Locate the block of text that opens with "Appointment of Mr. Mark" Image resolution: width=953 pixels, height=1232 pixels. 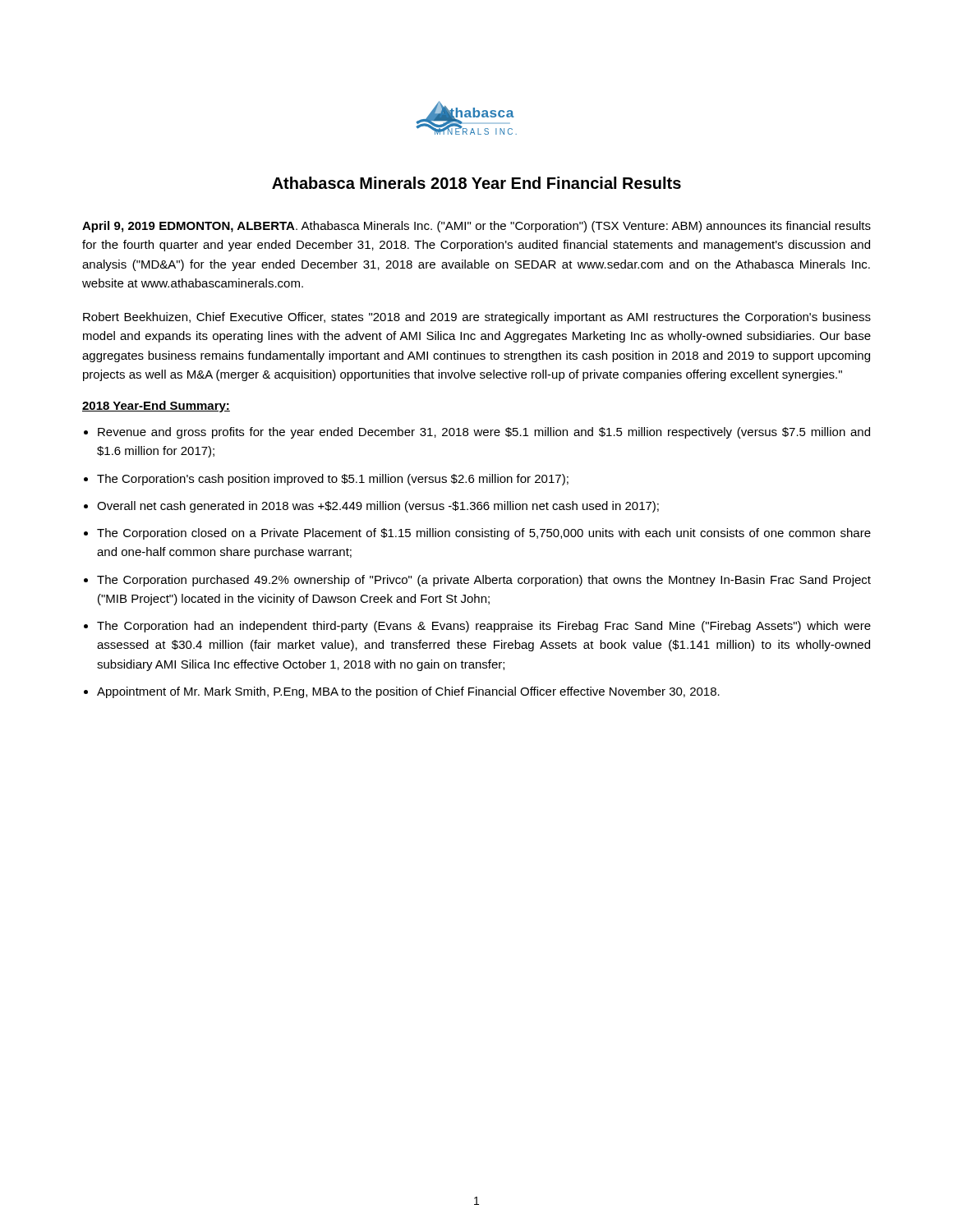click(x=409, y=691)
